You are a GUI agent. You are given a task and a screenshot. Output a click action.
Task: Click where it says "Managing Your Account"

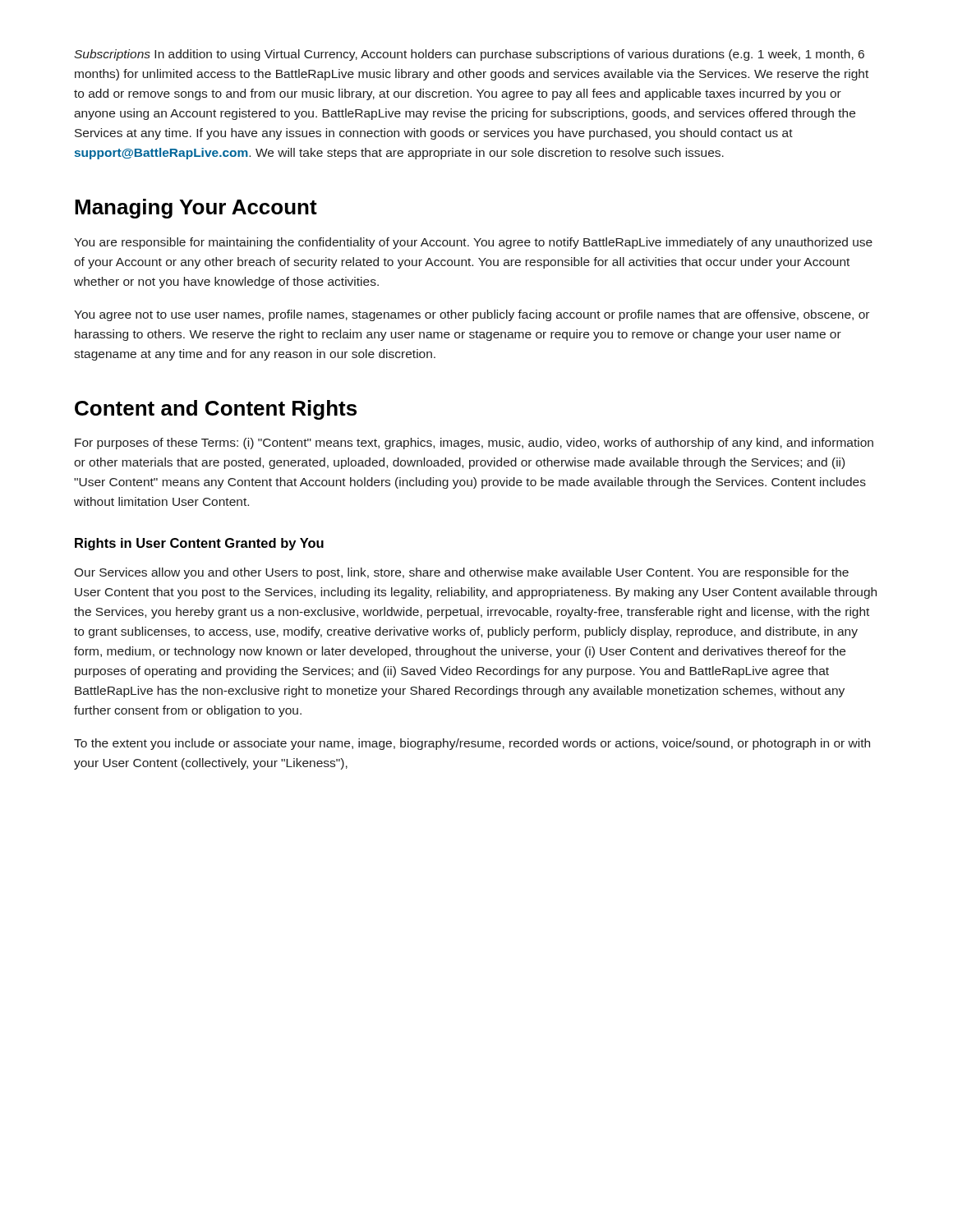195,207
